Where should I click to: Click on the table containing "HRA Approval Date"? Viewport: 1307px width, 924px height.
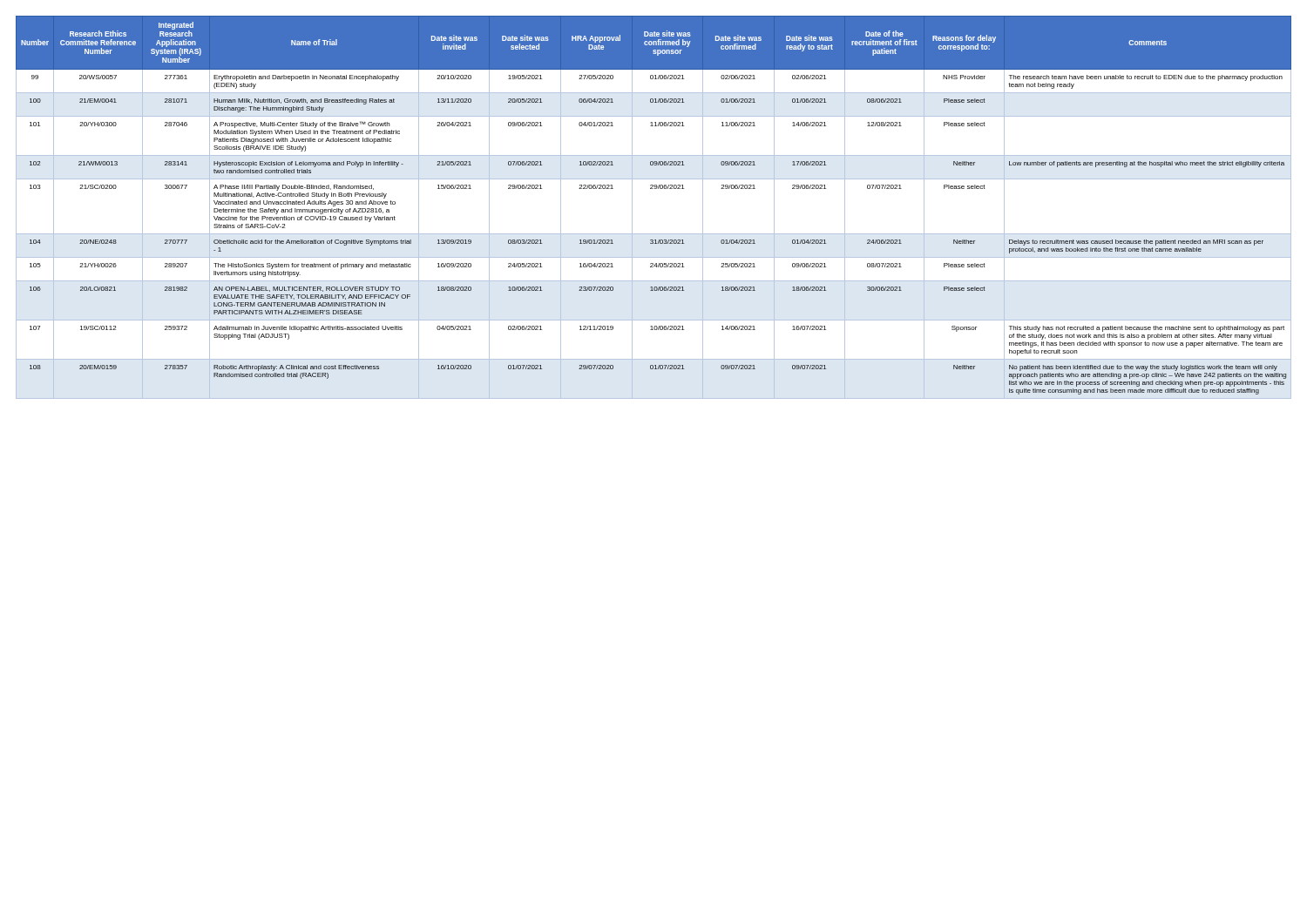(x=654, y=462)
